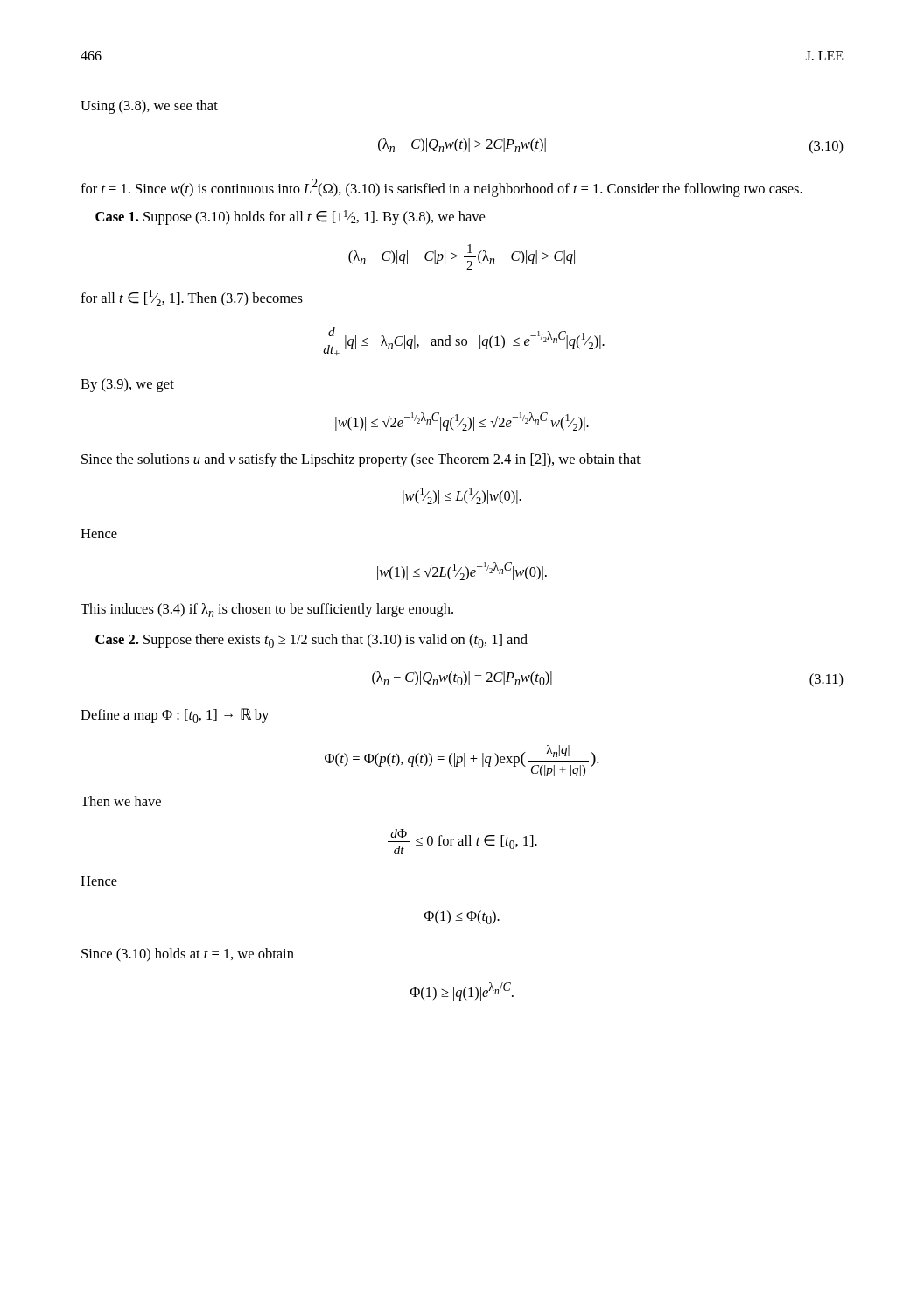Locate the block of text that opens with "for t ="

coord(442,187)
